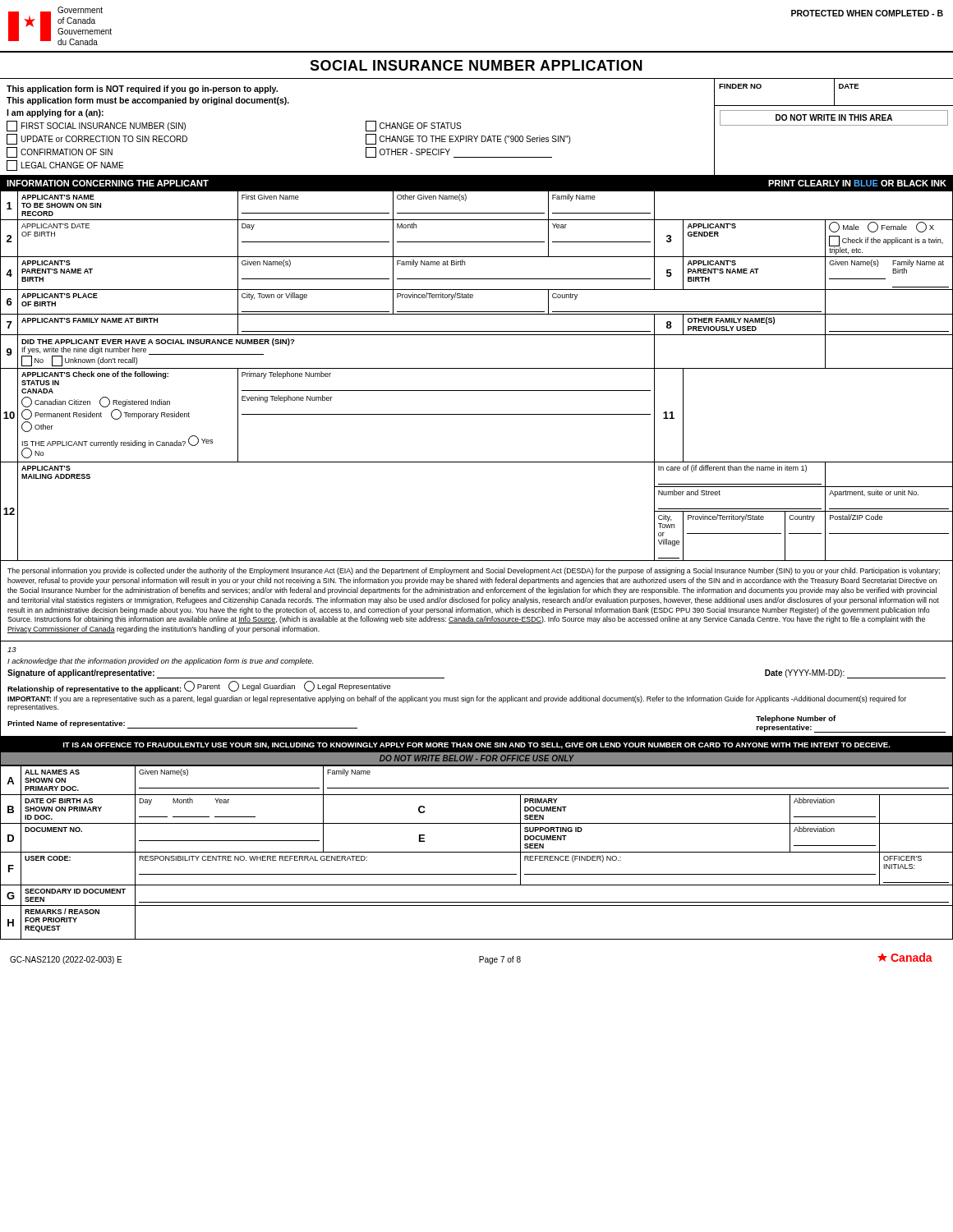Click on the text block containing "DO NOT WRITE"
The image size is (953, 1232).
834,118
